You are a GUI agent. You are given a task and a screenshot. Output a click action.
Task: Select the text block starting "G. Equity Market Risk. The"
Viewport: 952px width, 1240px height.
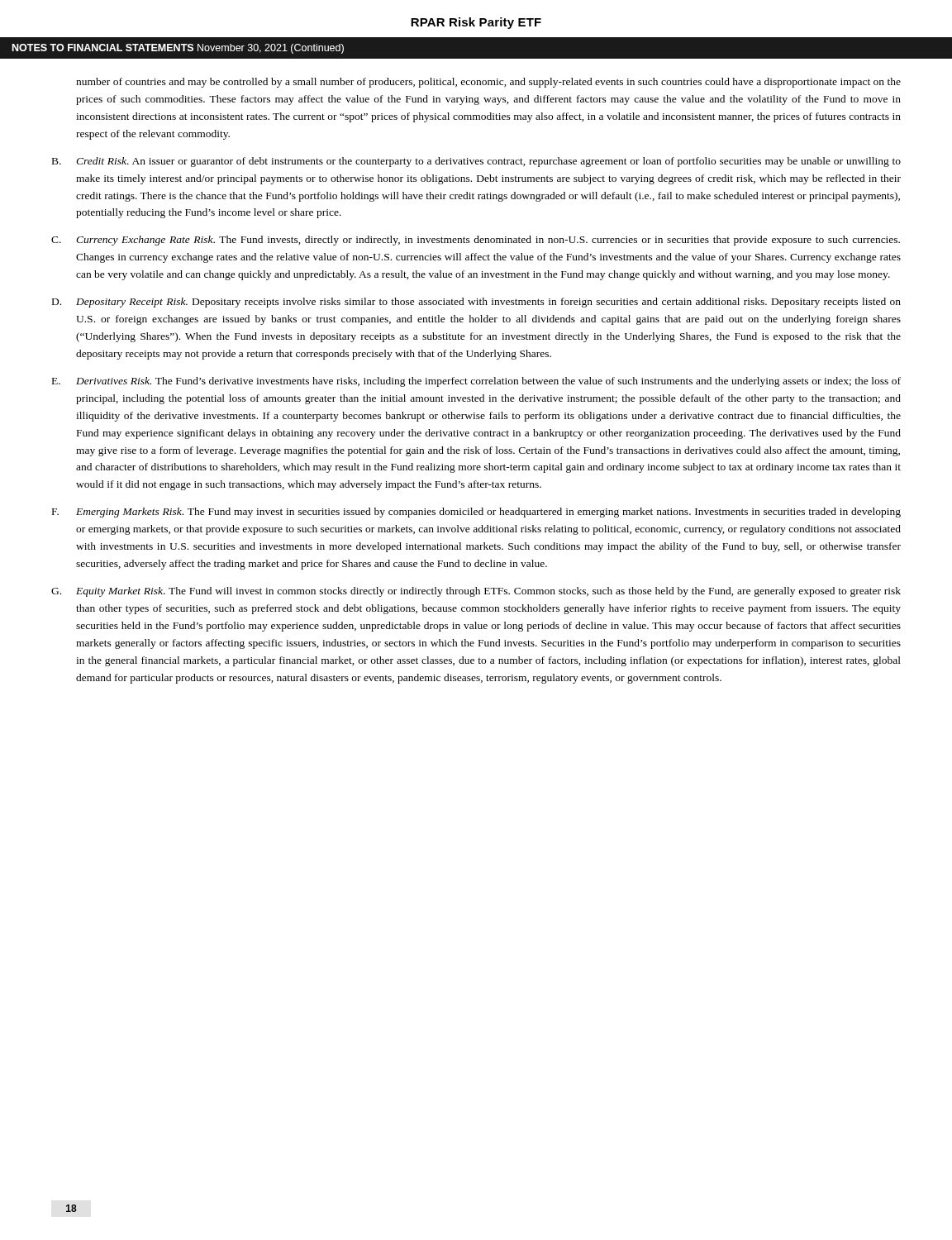(476, 635)
